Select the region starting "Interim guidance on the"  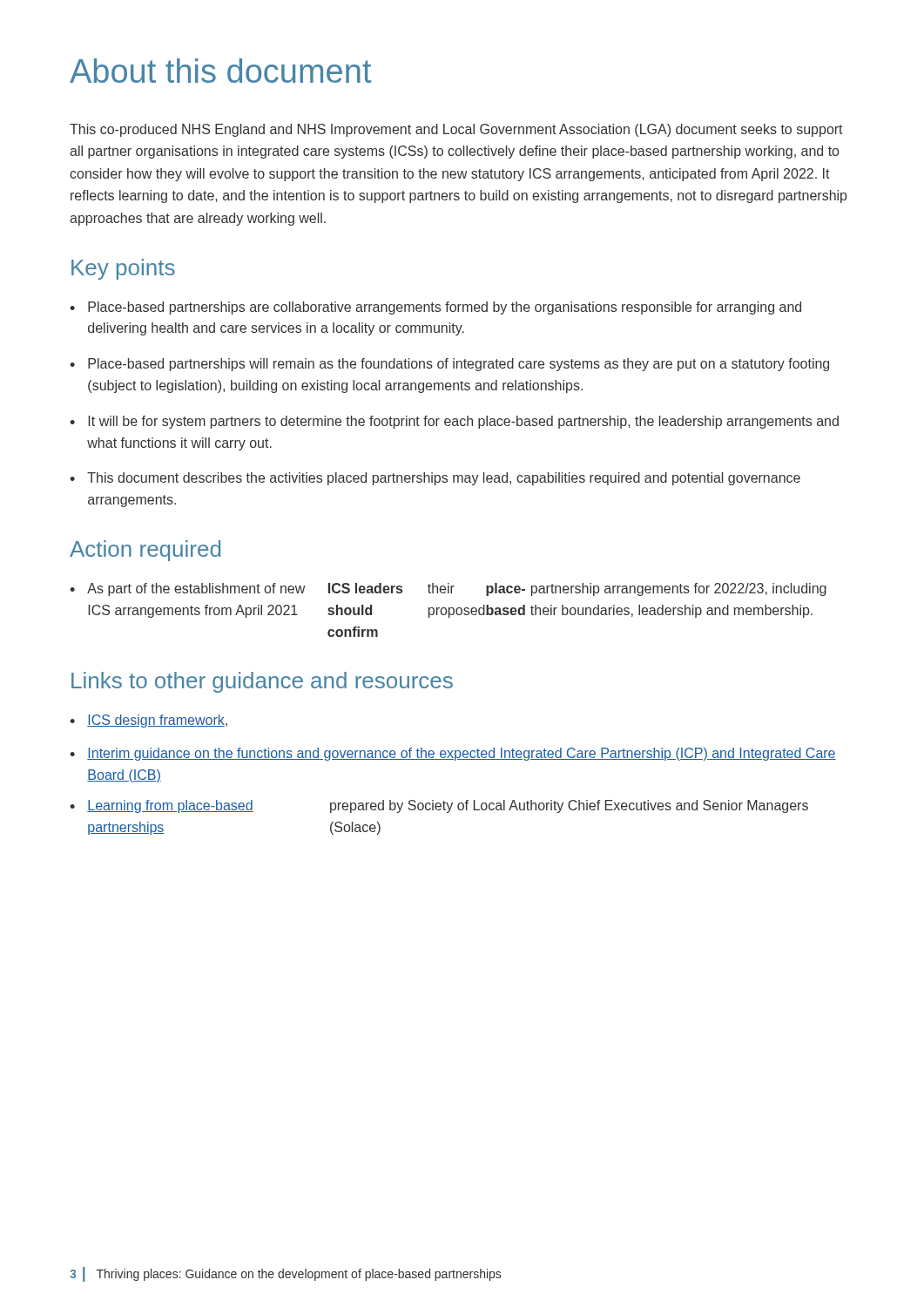pyautogui.click(x=462, y=765)
